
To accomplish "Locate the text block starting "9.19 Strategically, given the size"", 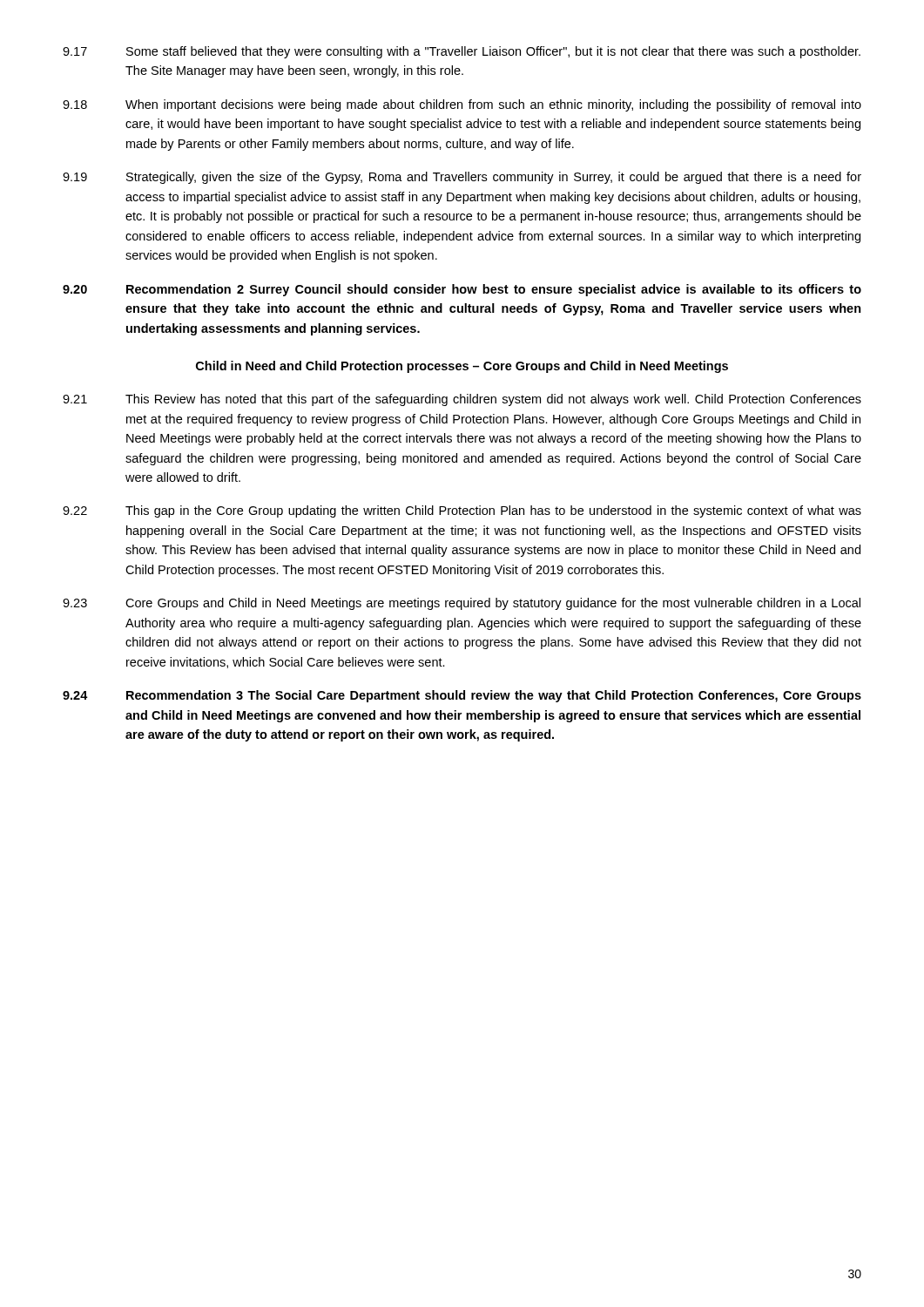I will (x=462, y=217).
